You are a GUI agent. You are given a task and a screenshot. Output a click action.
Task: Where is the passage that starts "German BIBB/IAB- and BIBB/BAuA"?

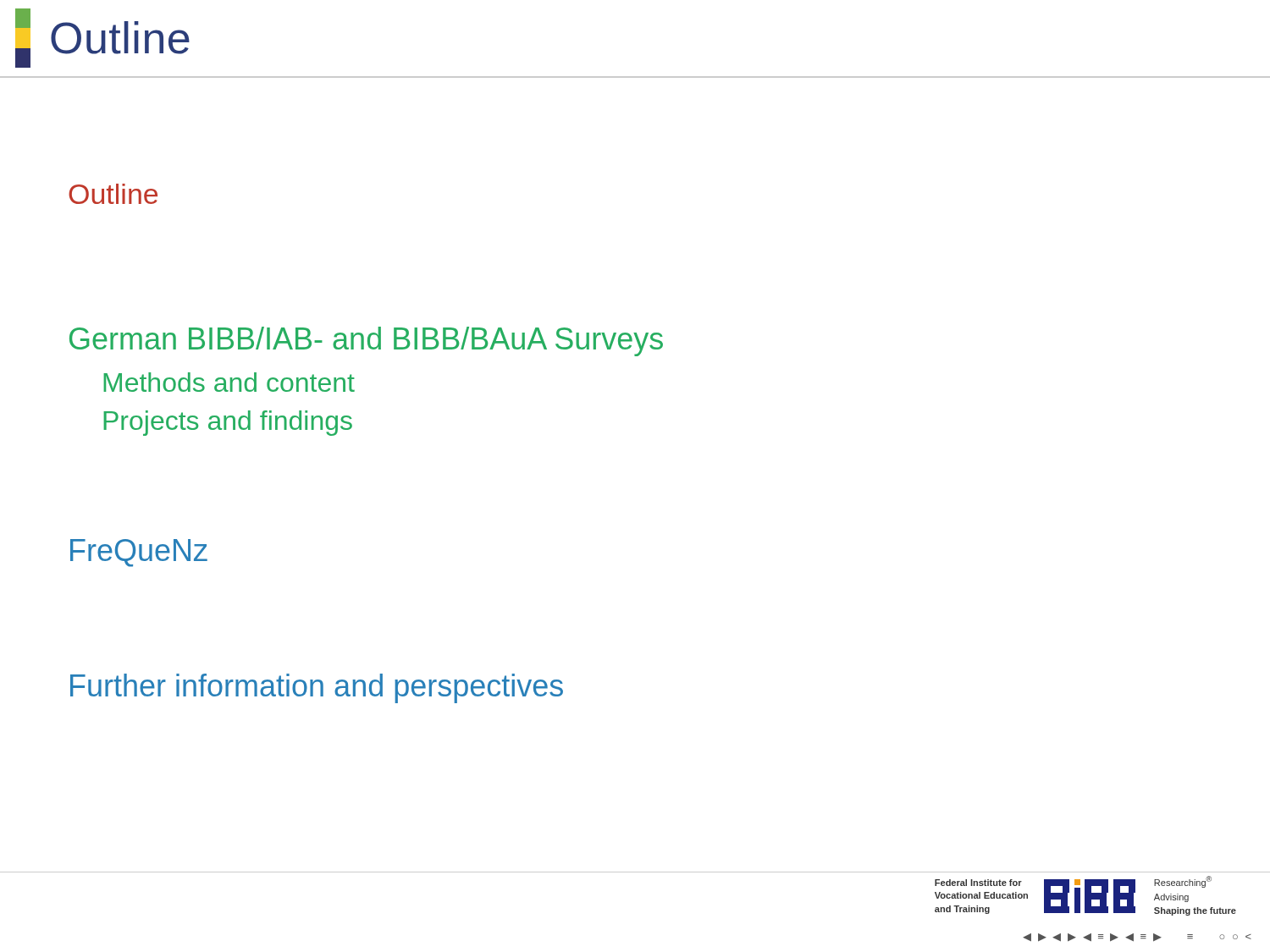click(x=366, y=379)
